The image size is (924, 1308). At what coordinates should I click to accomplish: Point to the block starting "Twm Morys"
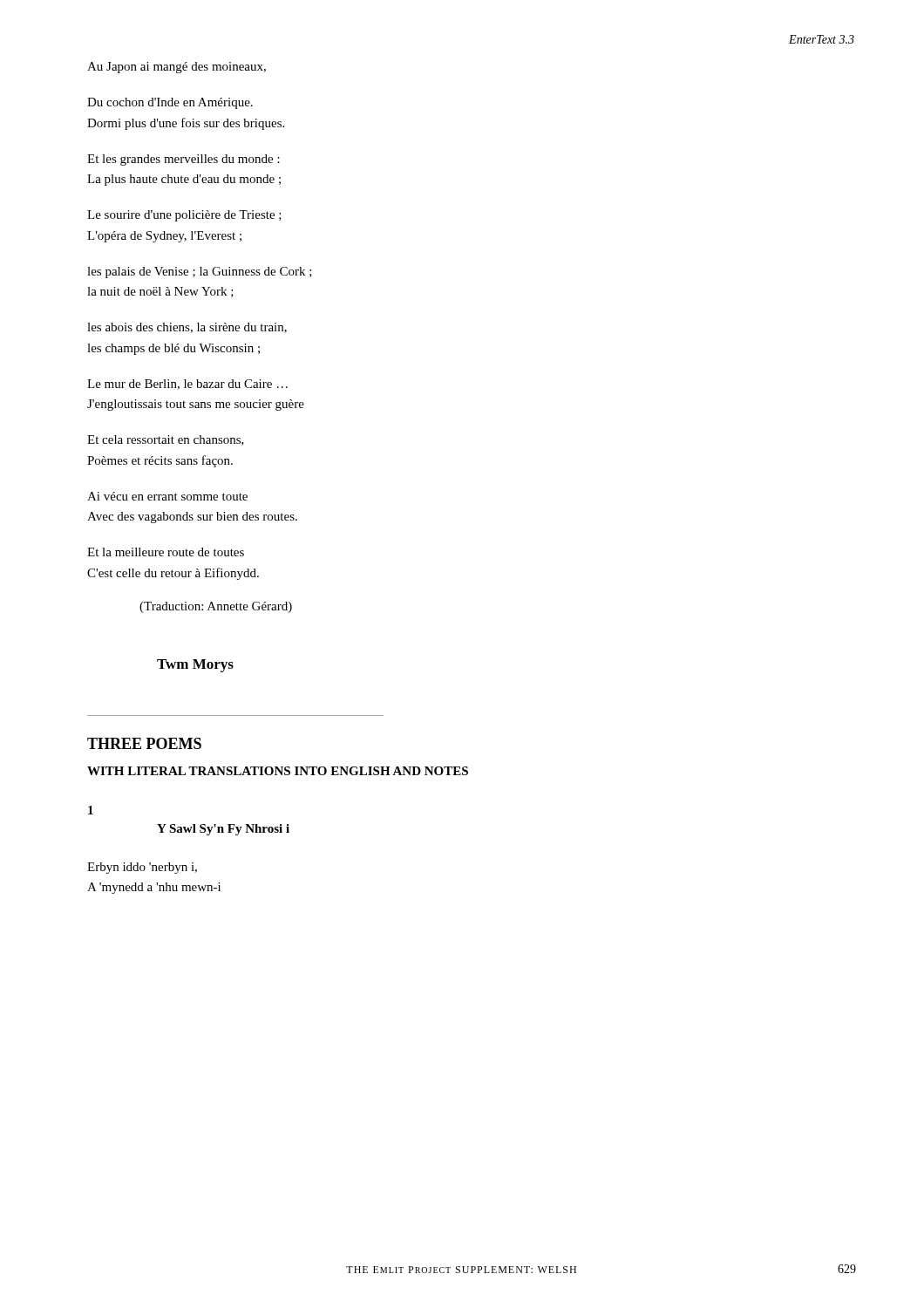pyautogui.click(x=195, y=664)
